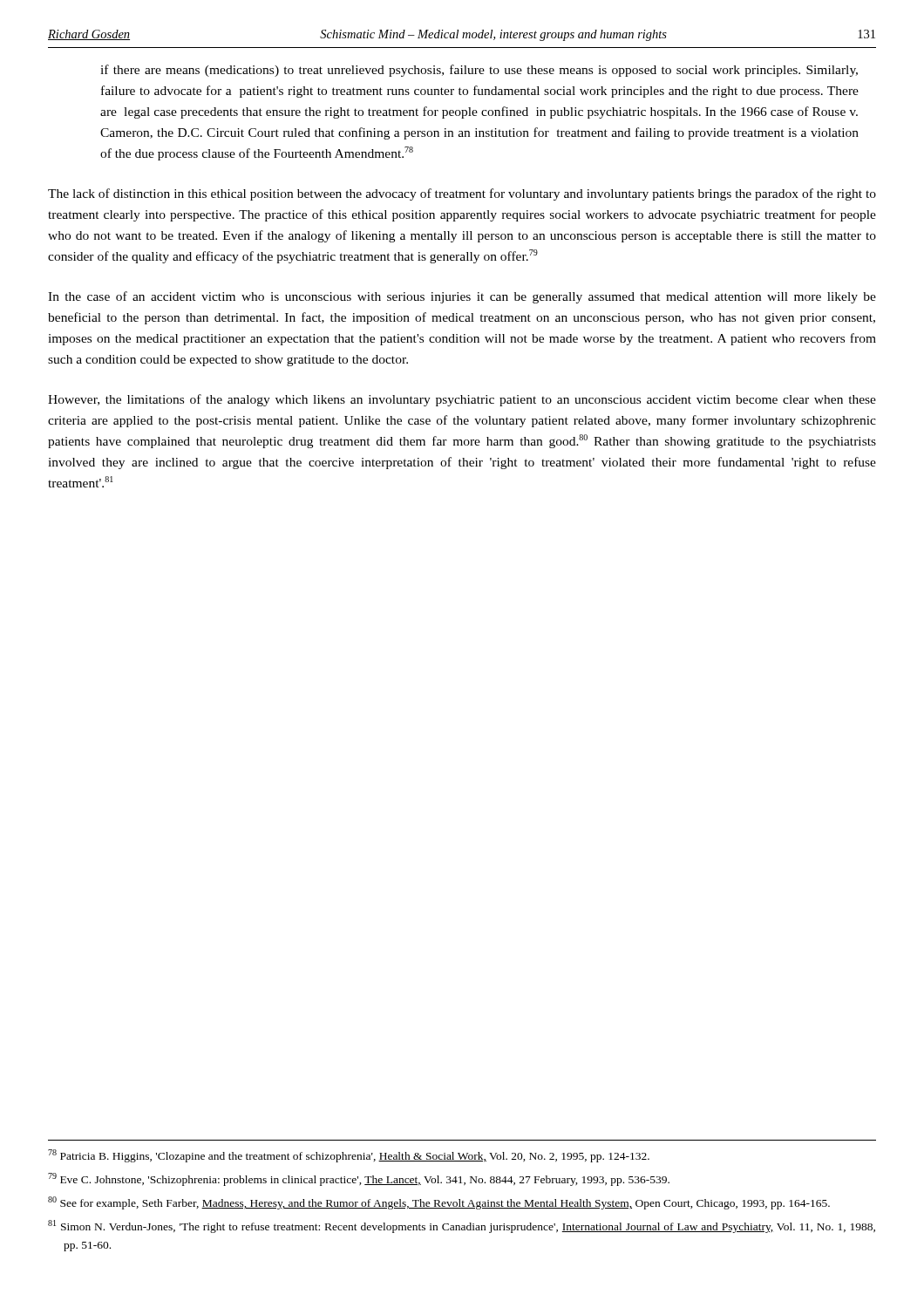Screen dimensions: 1308x924
Task: Locate the text block that reads "However, the limitations"
Action: [x=462, y=441]
